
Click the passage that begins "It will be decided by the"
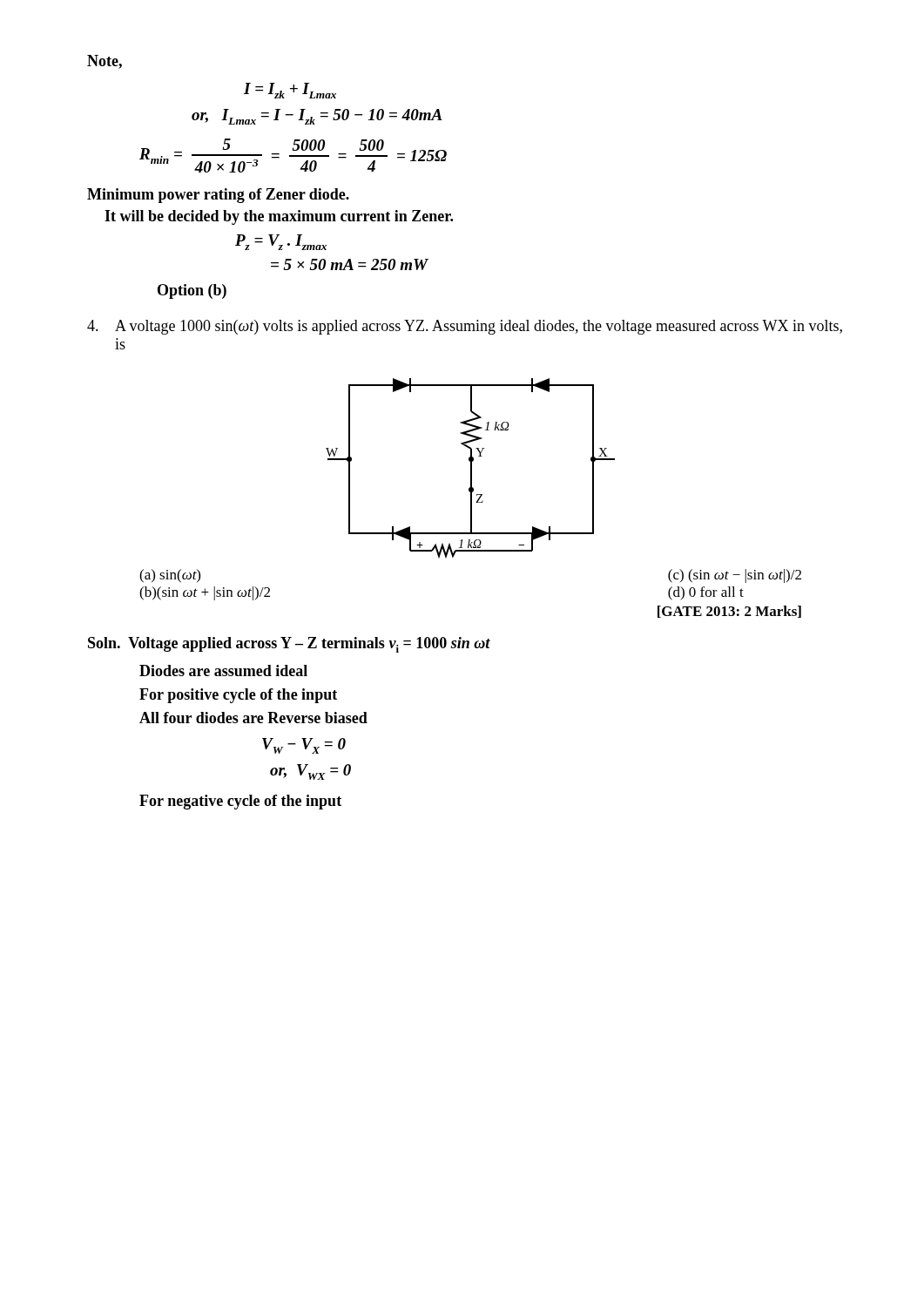click(279, 216)
